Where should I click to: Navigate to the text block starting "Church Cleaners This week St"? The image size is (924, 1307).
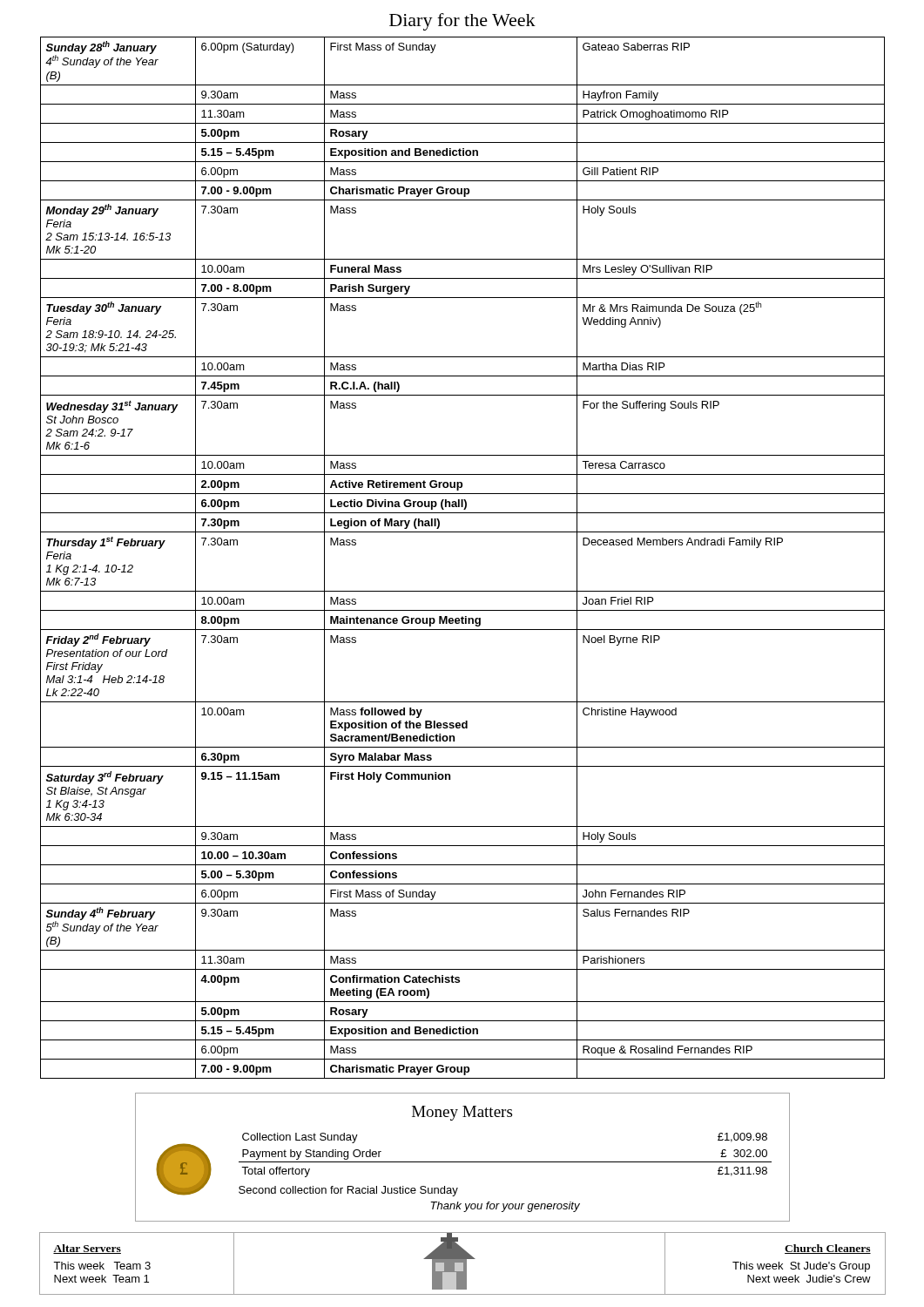[x=775, y=1264]
